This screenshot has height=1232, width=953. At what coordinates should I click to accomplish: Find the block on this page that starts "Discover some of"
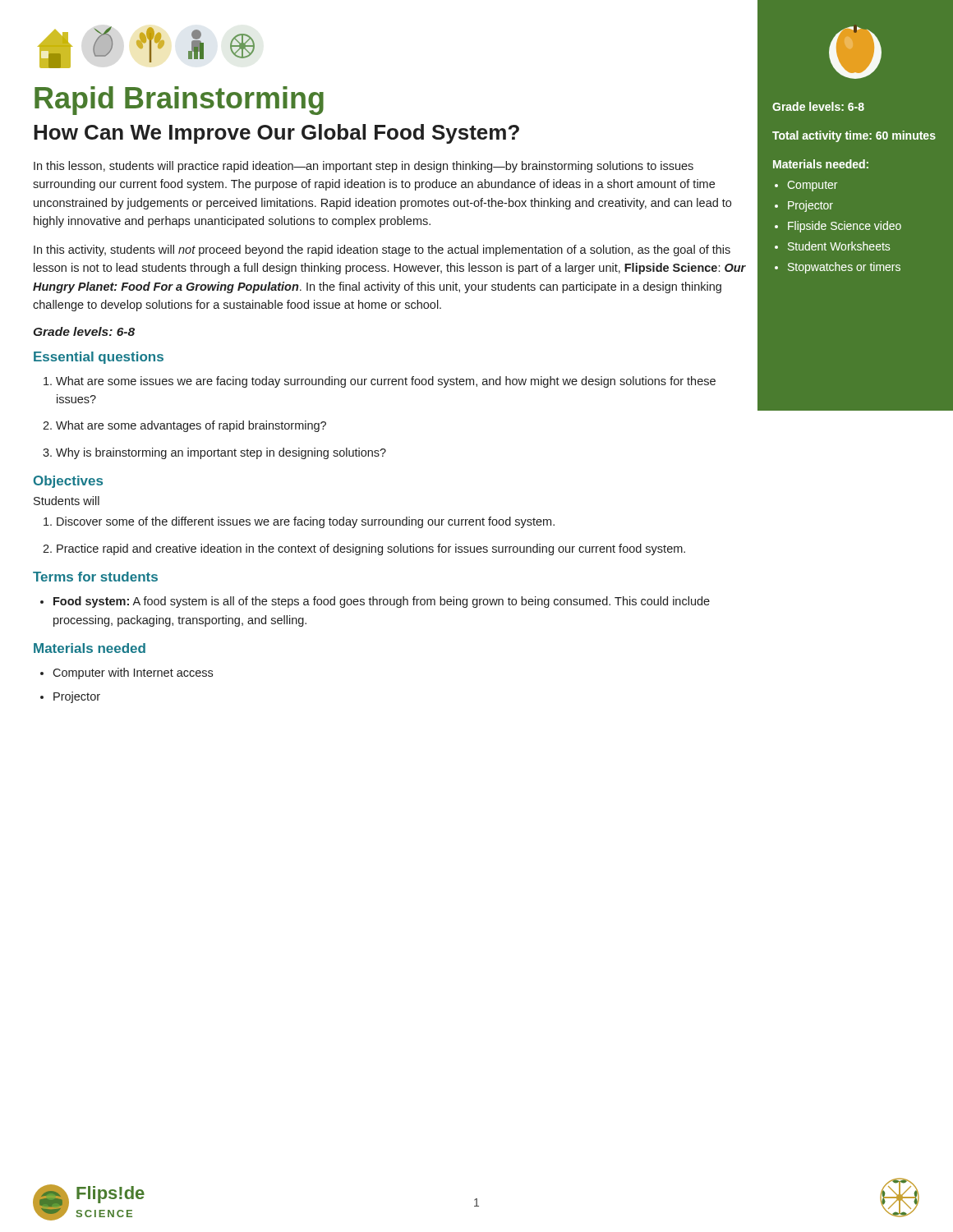(x=306, y=522)
